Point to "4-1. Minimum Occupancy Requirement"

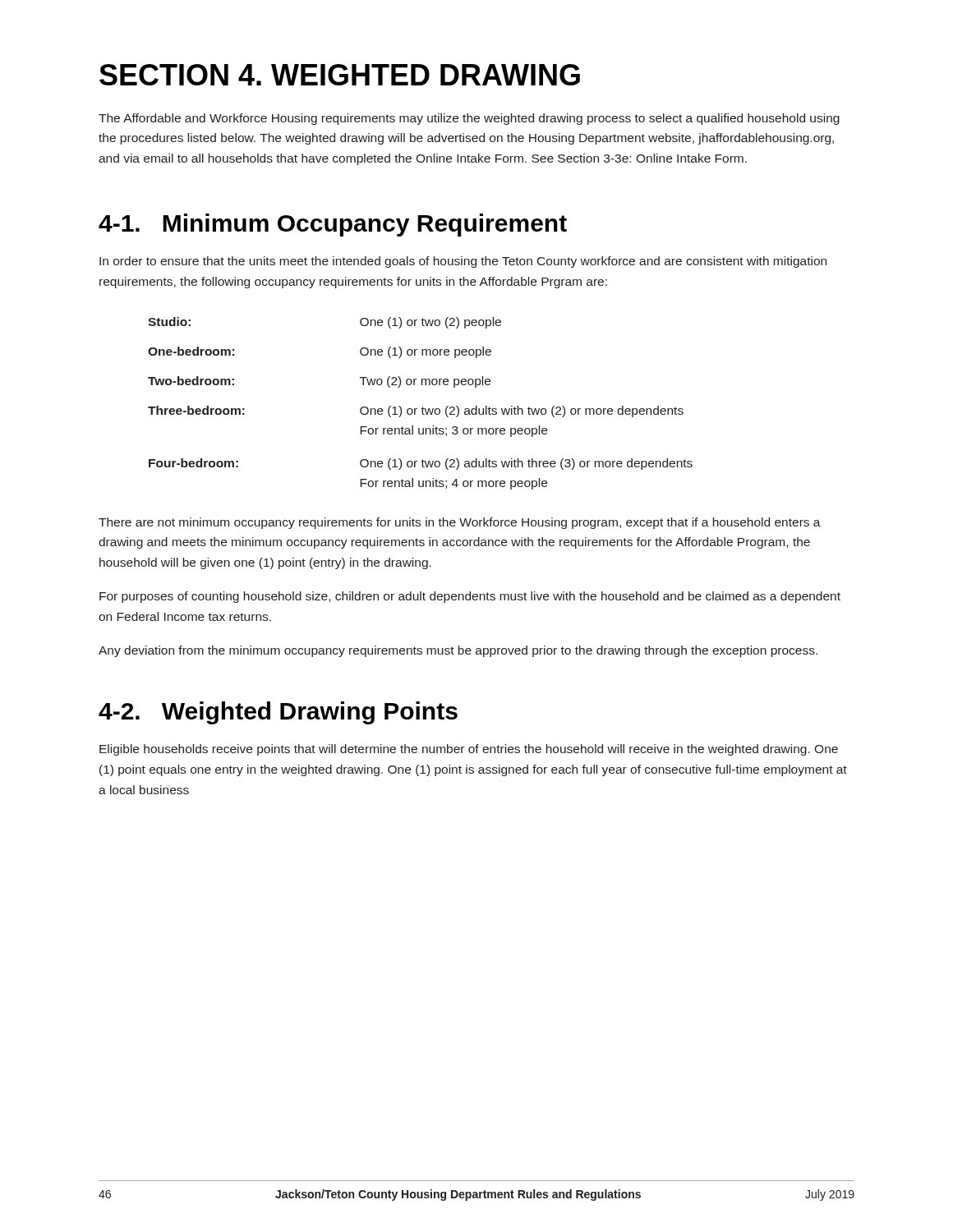(476, 223)
